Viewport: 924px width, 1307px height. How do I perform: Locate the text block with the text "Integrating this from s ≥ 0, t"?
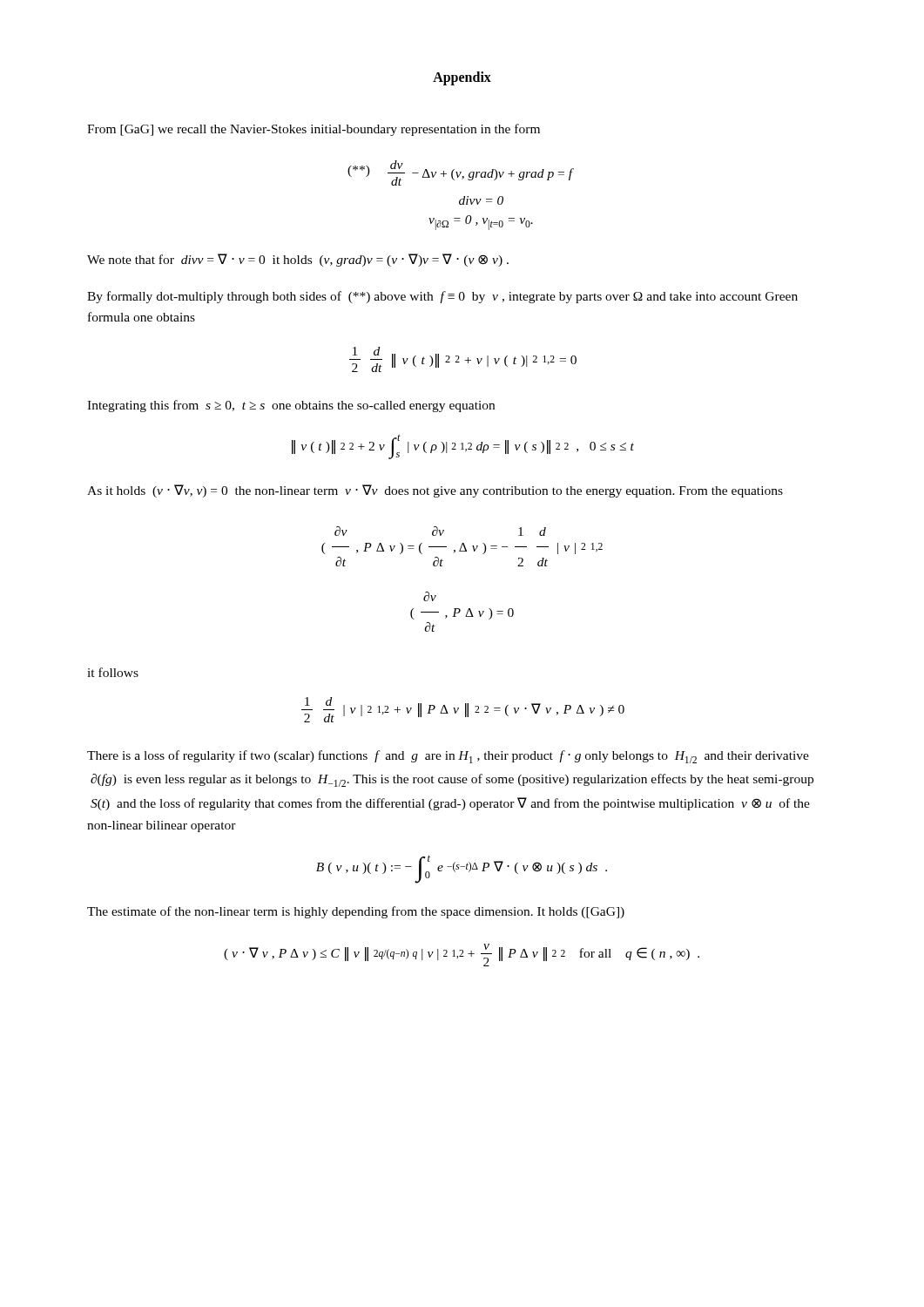click(x=291, y=405)
